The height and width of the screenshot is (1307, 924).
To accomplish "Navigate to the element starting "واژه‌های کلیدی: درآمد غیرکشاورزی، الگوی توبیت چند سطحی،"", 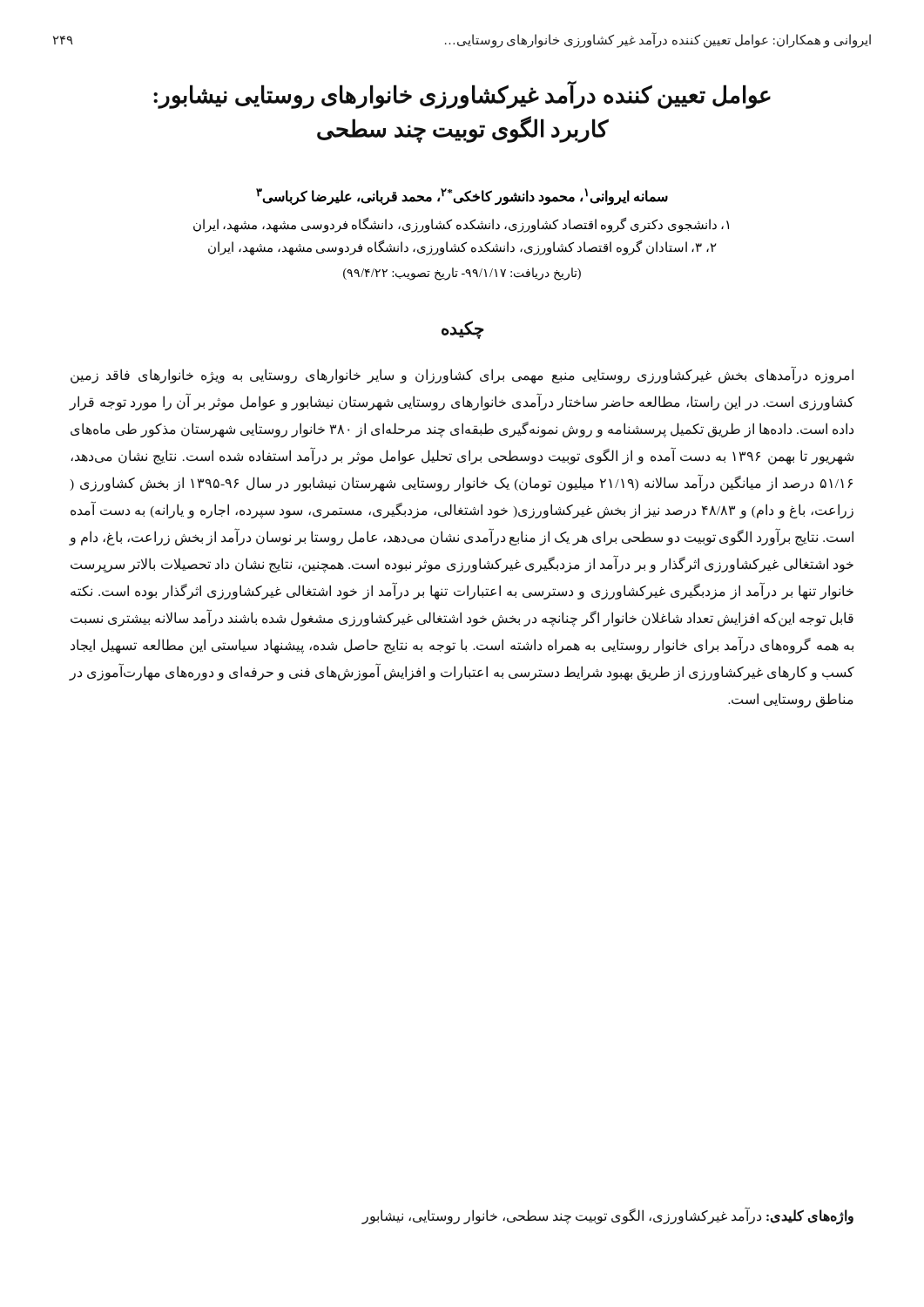I will (608, 1216).
